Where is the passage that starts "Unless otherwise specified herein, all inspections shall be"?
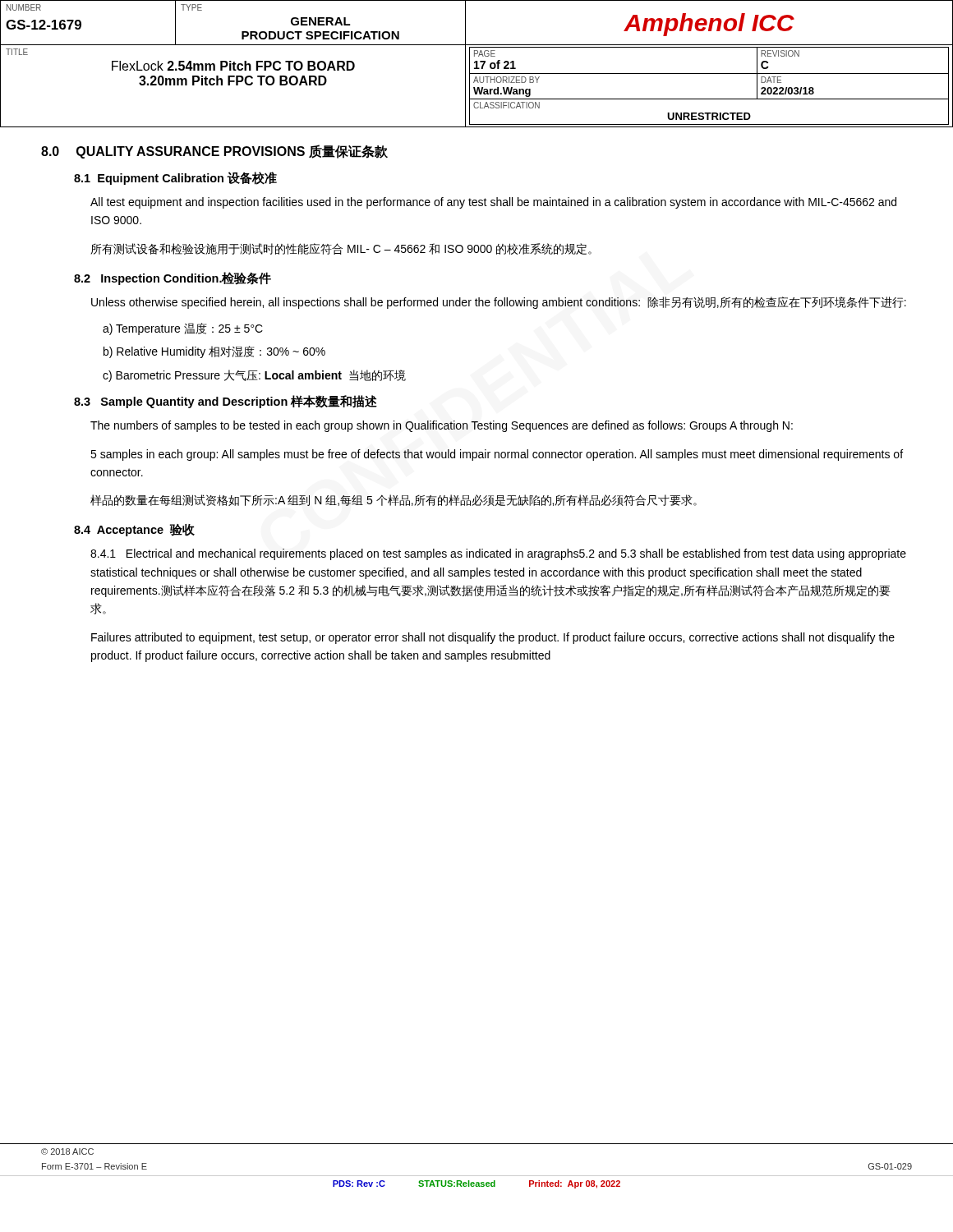 [499, 302]
